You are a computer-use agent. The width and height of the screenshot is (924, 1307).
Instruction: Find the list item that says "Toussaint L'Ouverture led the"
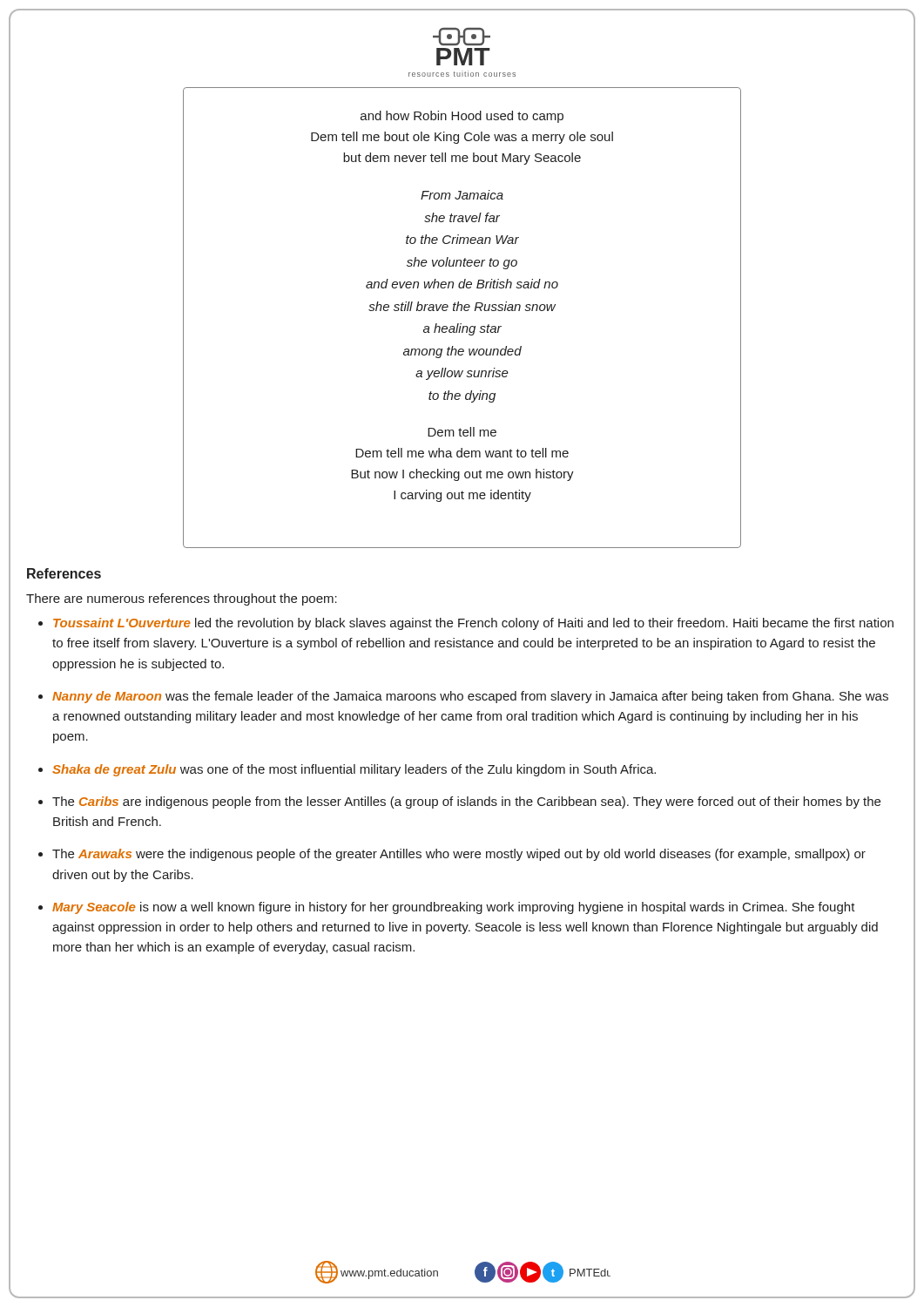(473, 643)
